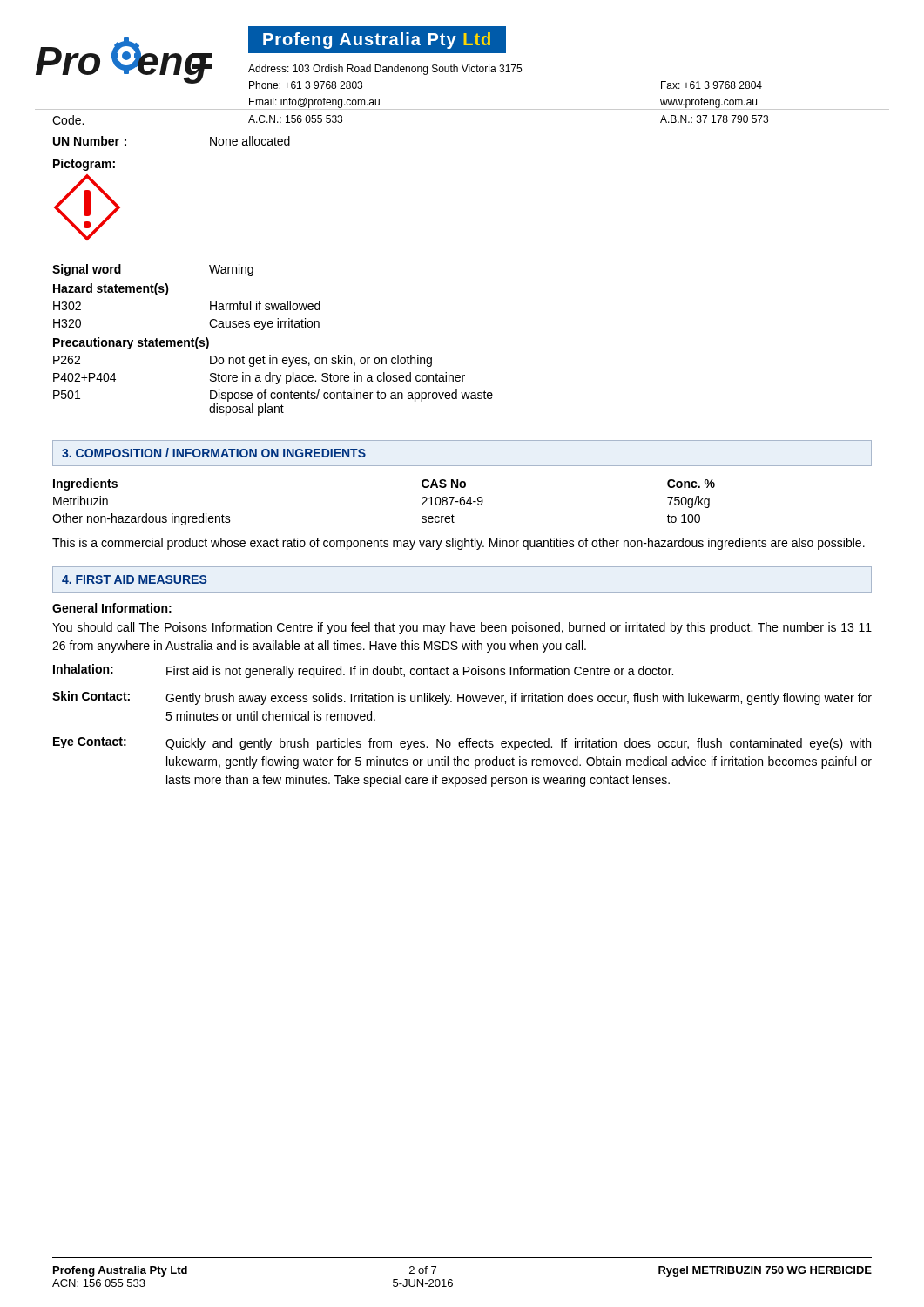Locate the text that says "UN Number： None allocated"
The width and height of the screenshot is (924, 1307).
coord(84,141)
